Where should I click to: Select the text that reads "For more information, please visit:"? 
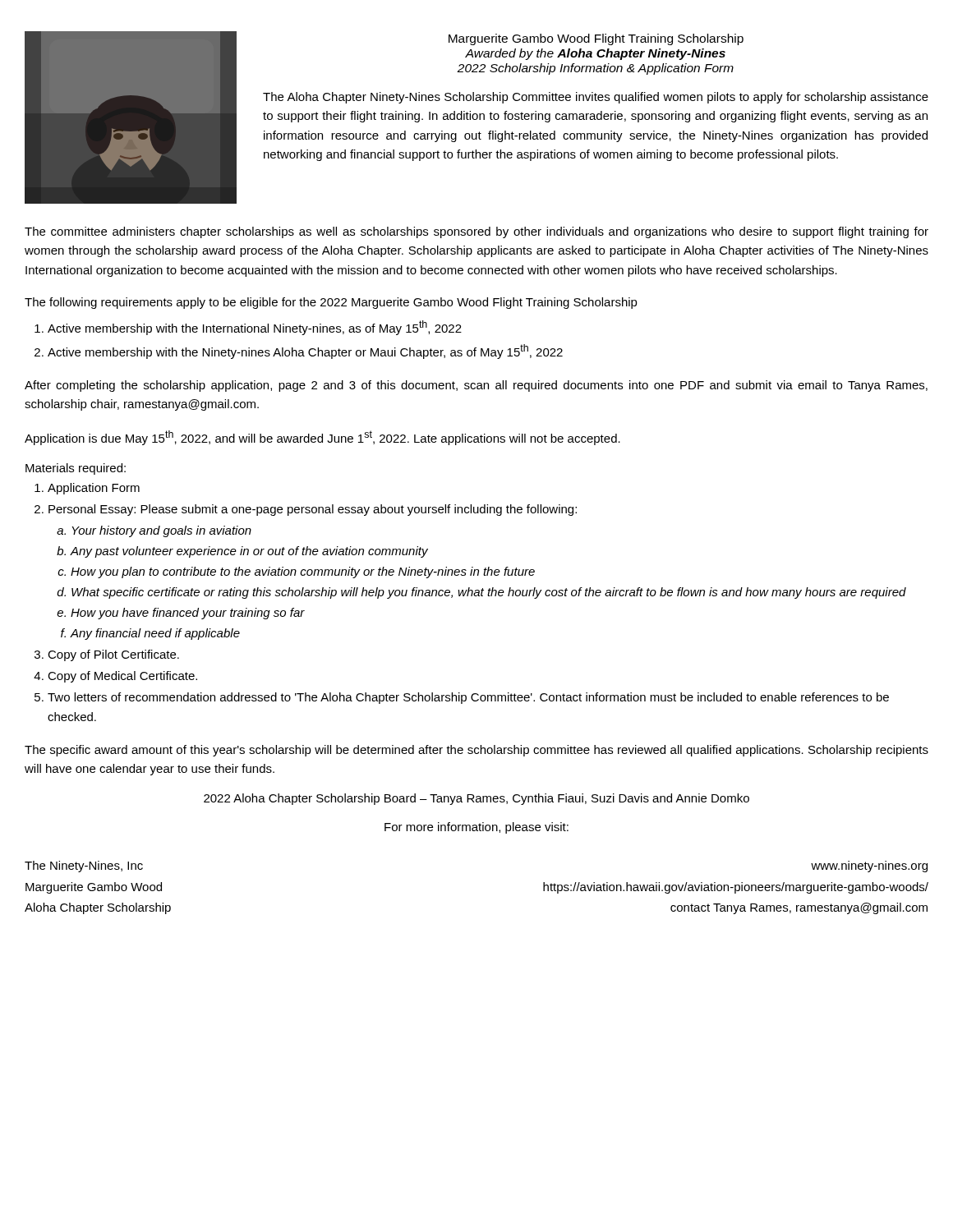tap(476, 827)
